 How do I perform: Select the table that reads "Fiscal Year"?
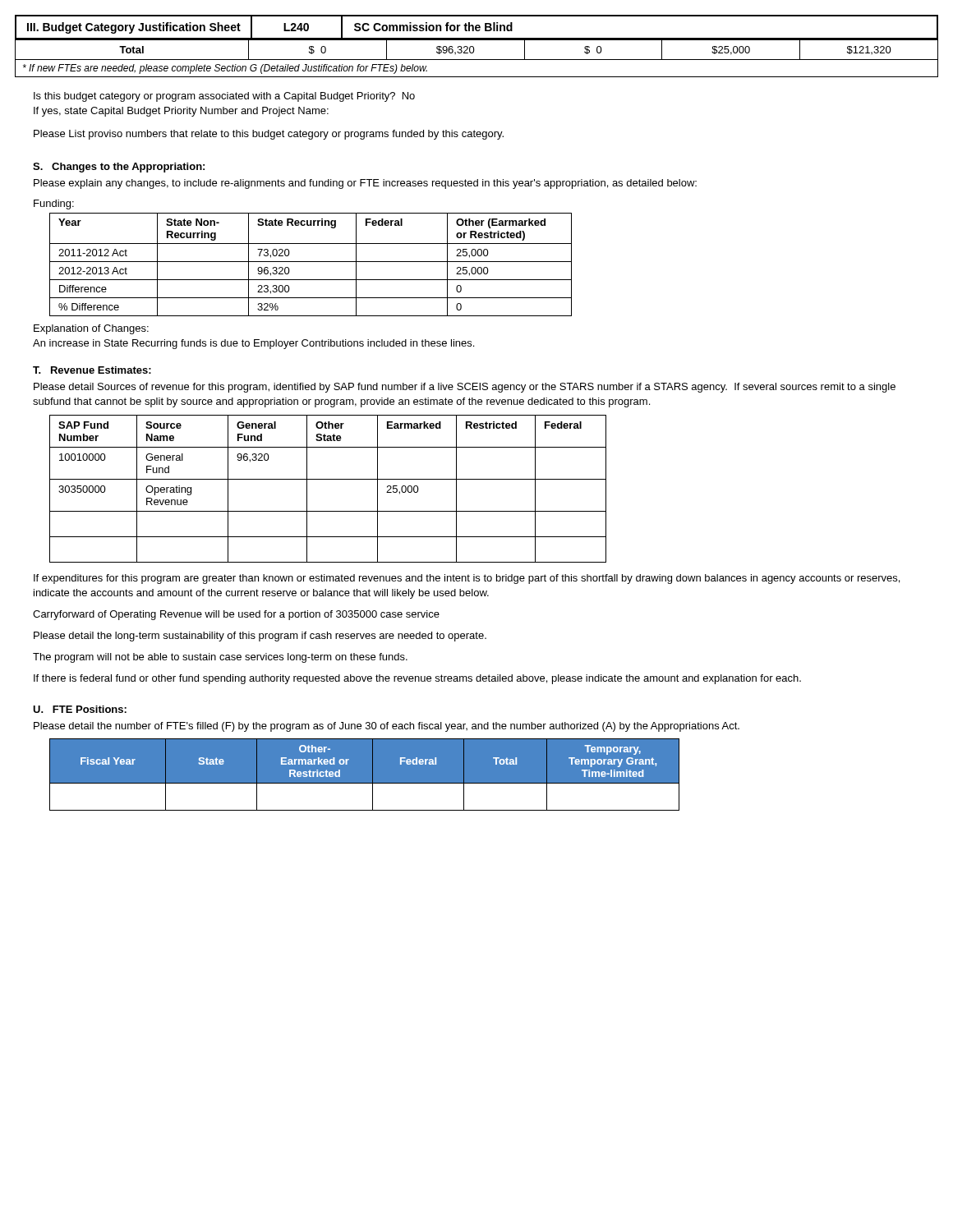(x=476, y=774)
